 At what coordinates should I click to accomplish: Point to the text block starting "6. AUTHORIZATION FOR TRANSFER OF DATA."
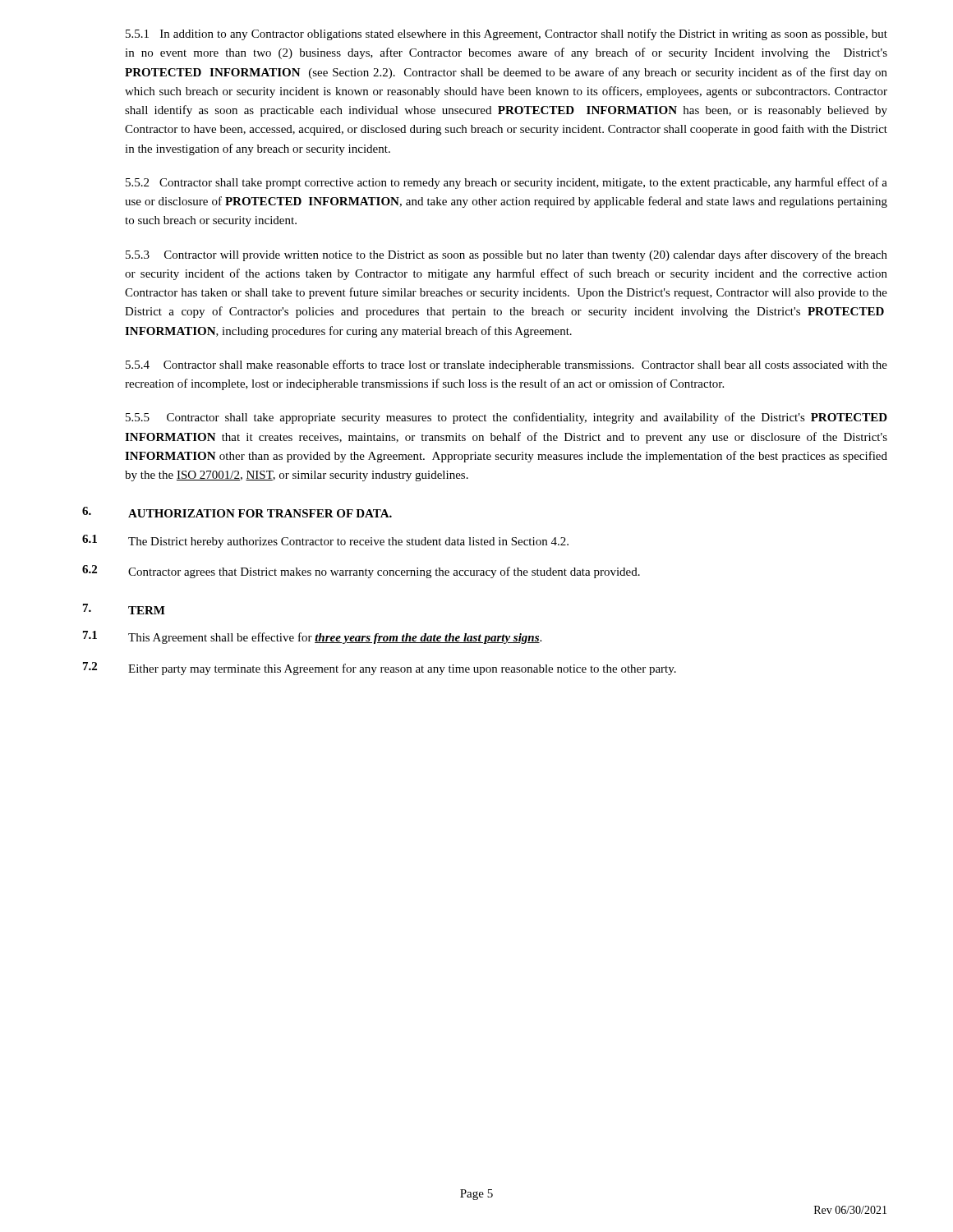pos(237,514)
